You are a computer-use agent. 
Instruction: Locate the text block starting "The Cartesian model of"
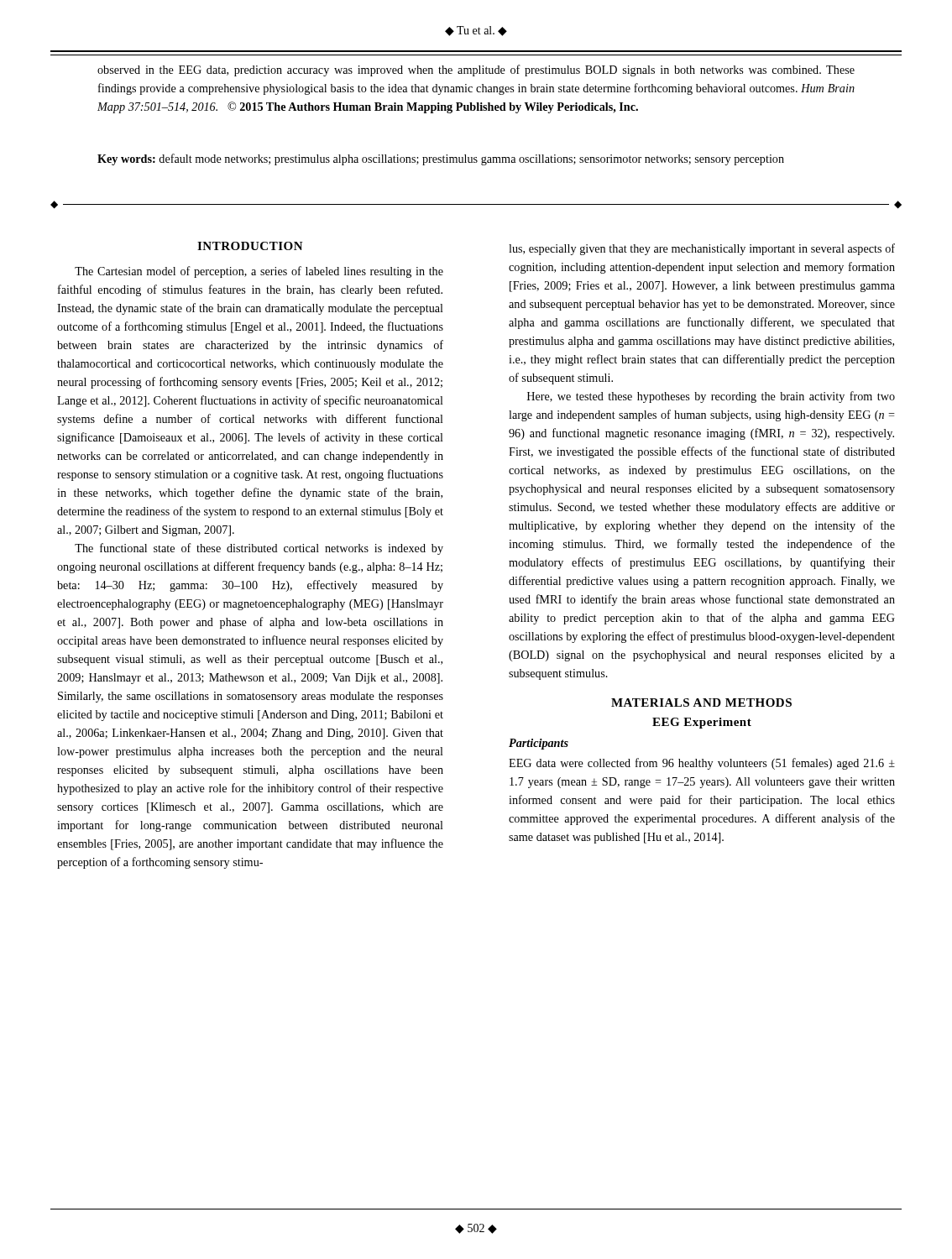tap(250, 567)
